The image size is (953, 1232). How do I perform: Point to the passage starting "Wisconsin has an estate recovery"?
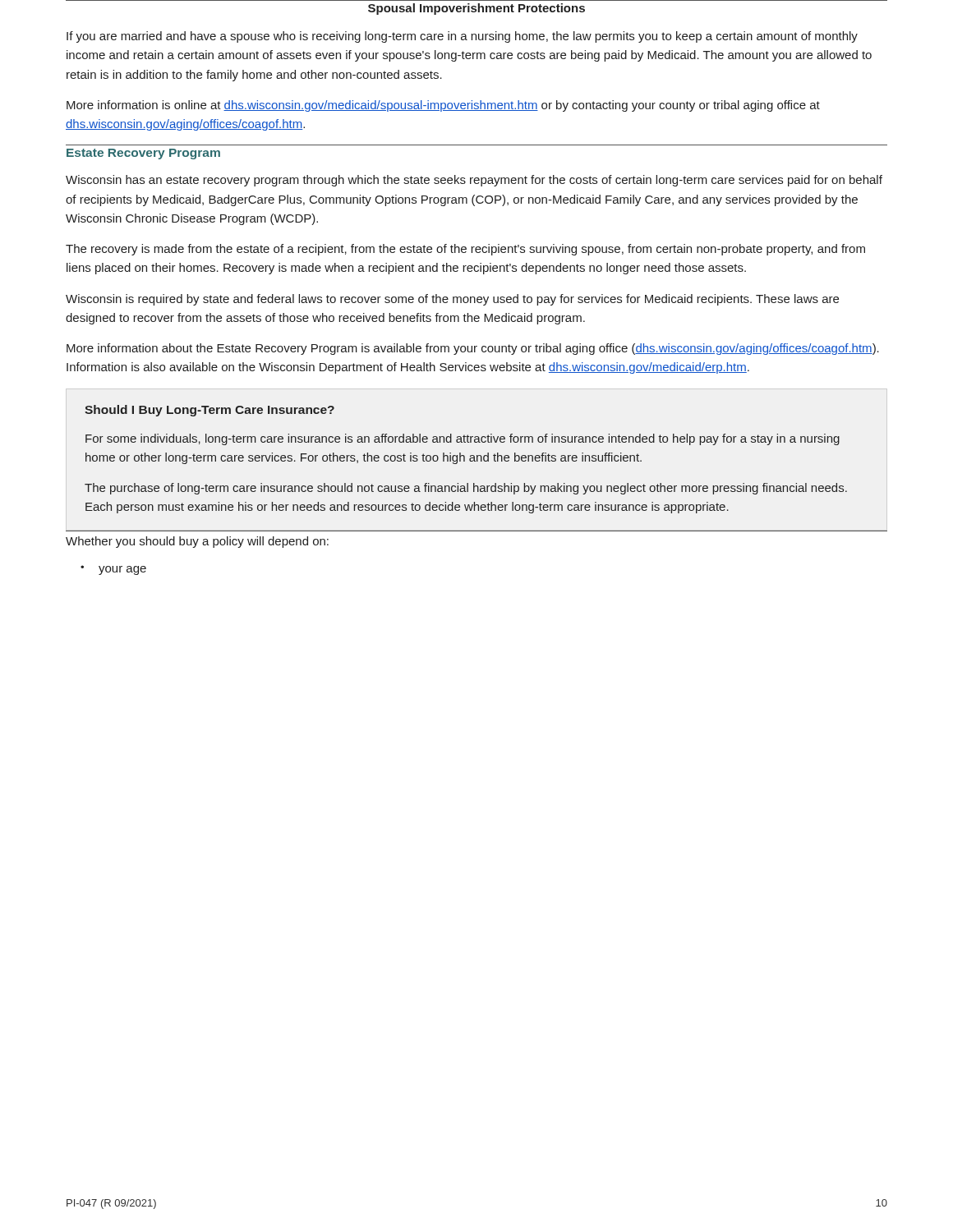click(x=474, y=199)
